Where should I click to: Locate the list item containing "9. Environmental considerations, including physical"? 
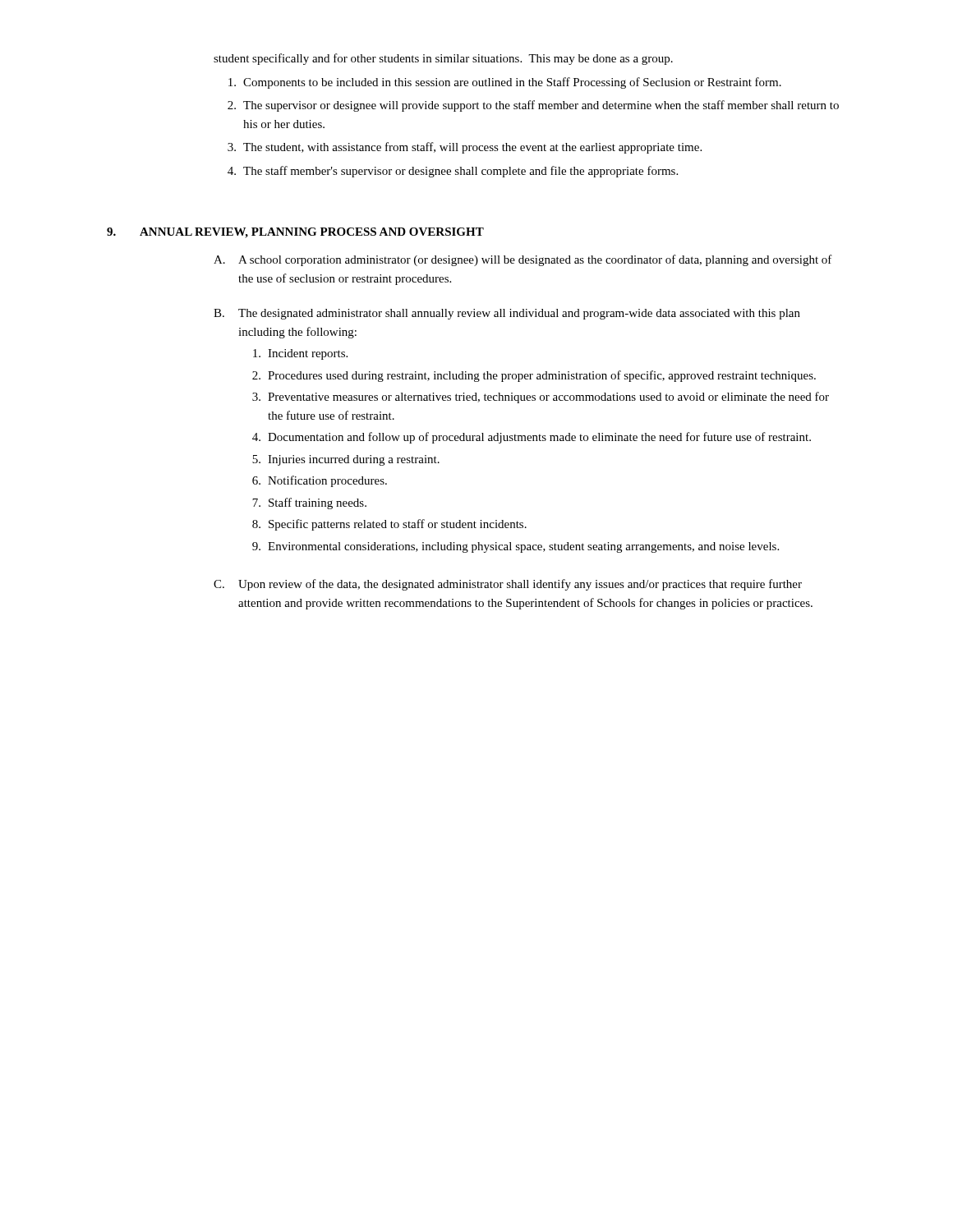point(542,546)
